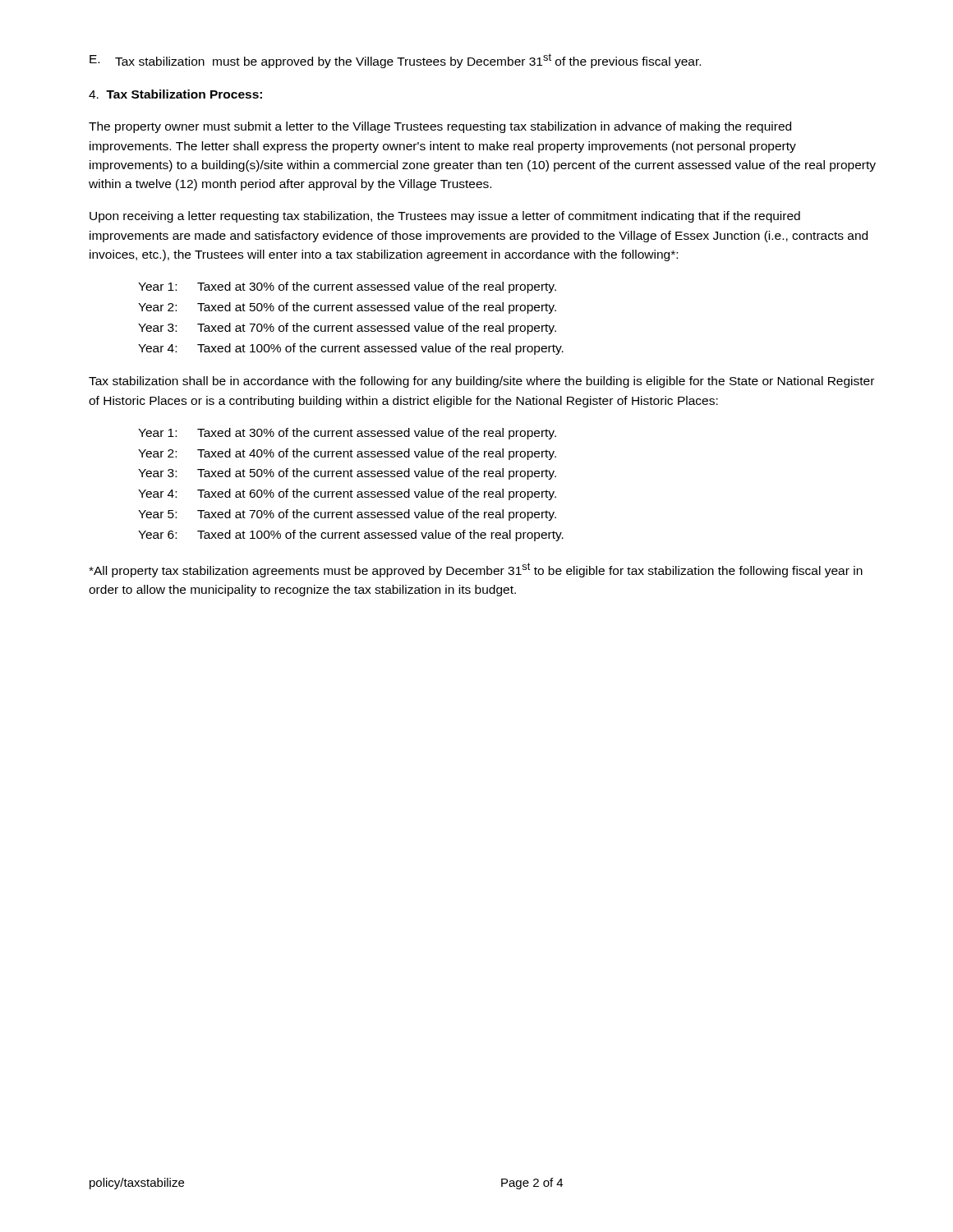The width and height of the screenshot is (953, 1232).
Task: Click on the element starting "Year 2: Taxed at 50% of"
Action: [348, 307]
